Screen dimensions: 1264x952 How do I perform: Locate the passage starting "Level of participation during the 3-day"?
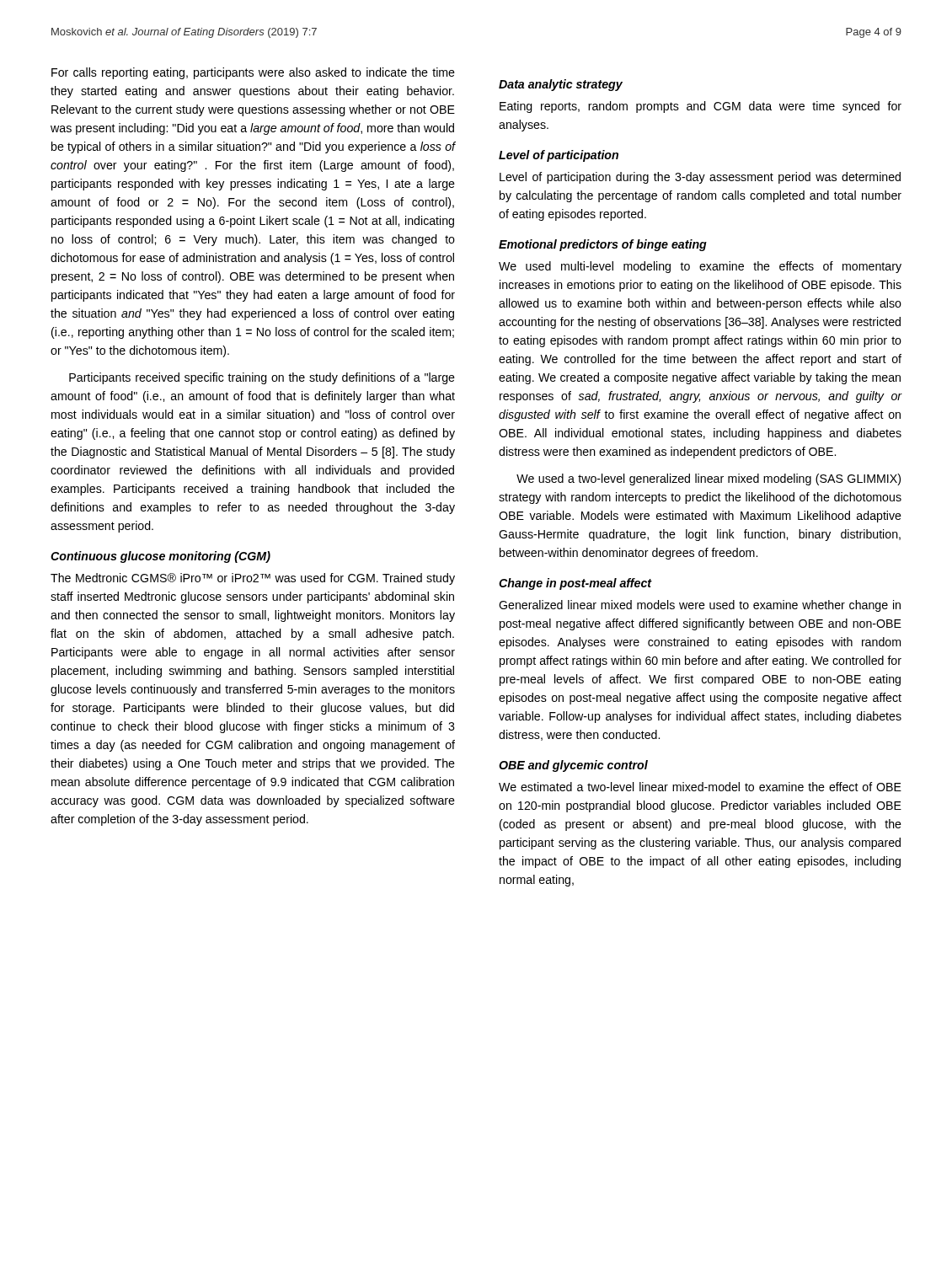[x=700, y=196]
